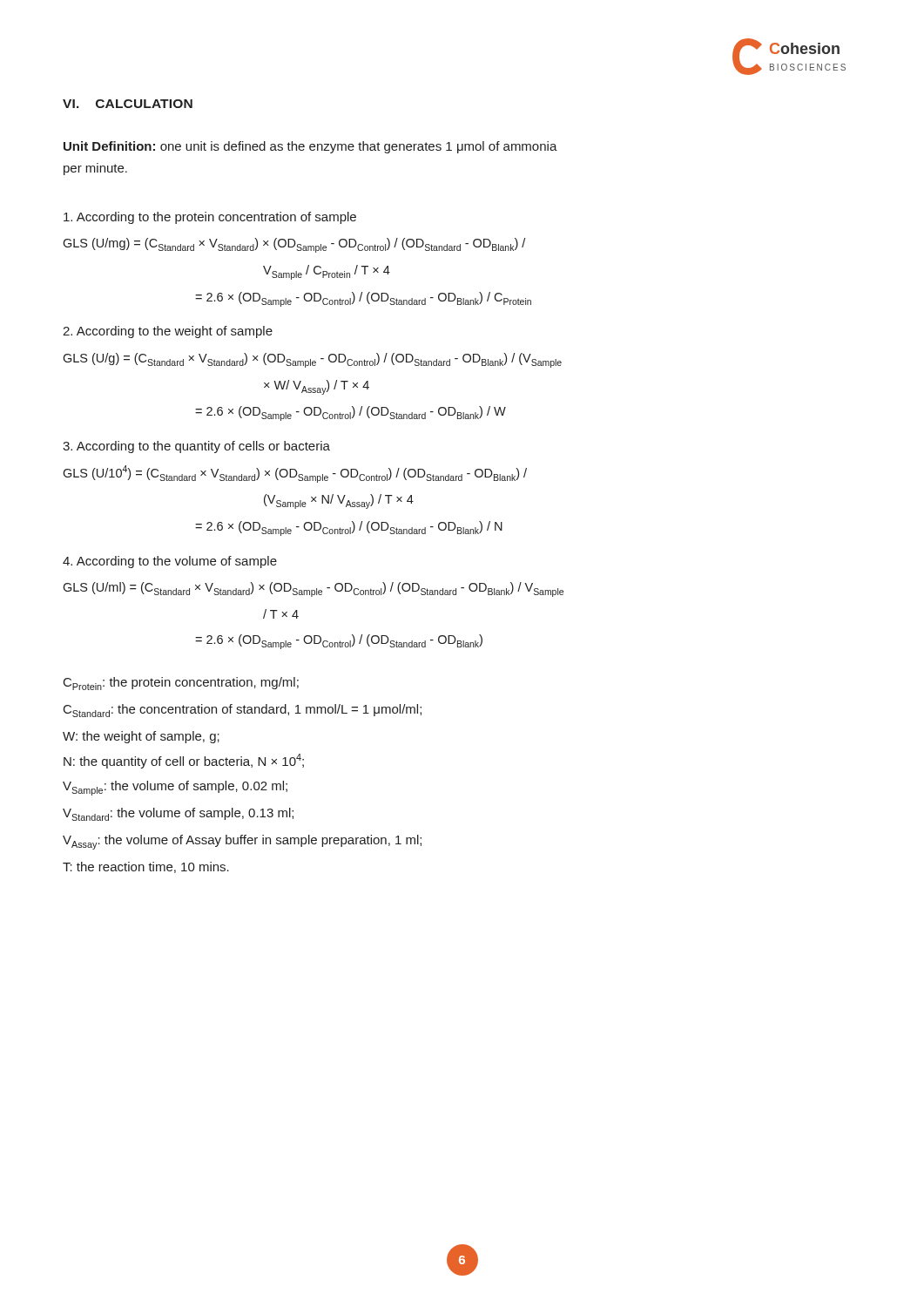The image size is (924, 1307).
Task: Click on the block starting "VAssay: the volume of"
Action: point(243,841)
